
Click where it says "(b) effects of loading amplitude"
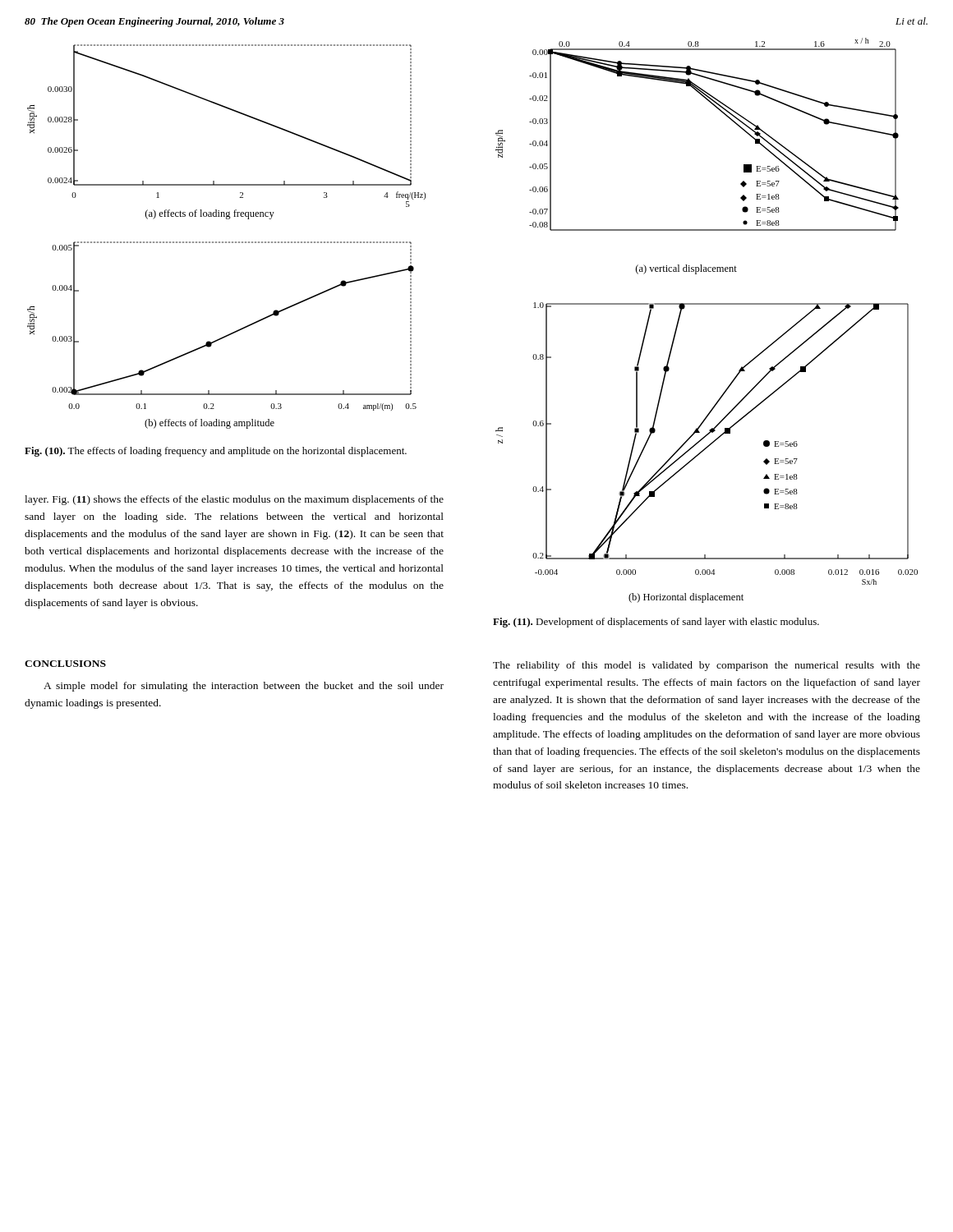click(x=210, y=423)
